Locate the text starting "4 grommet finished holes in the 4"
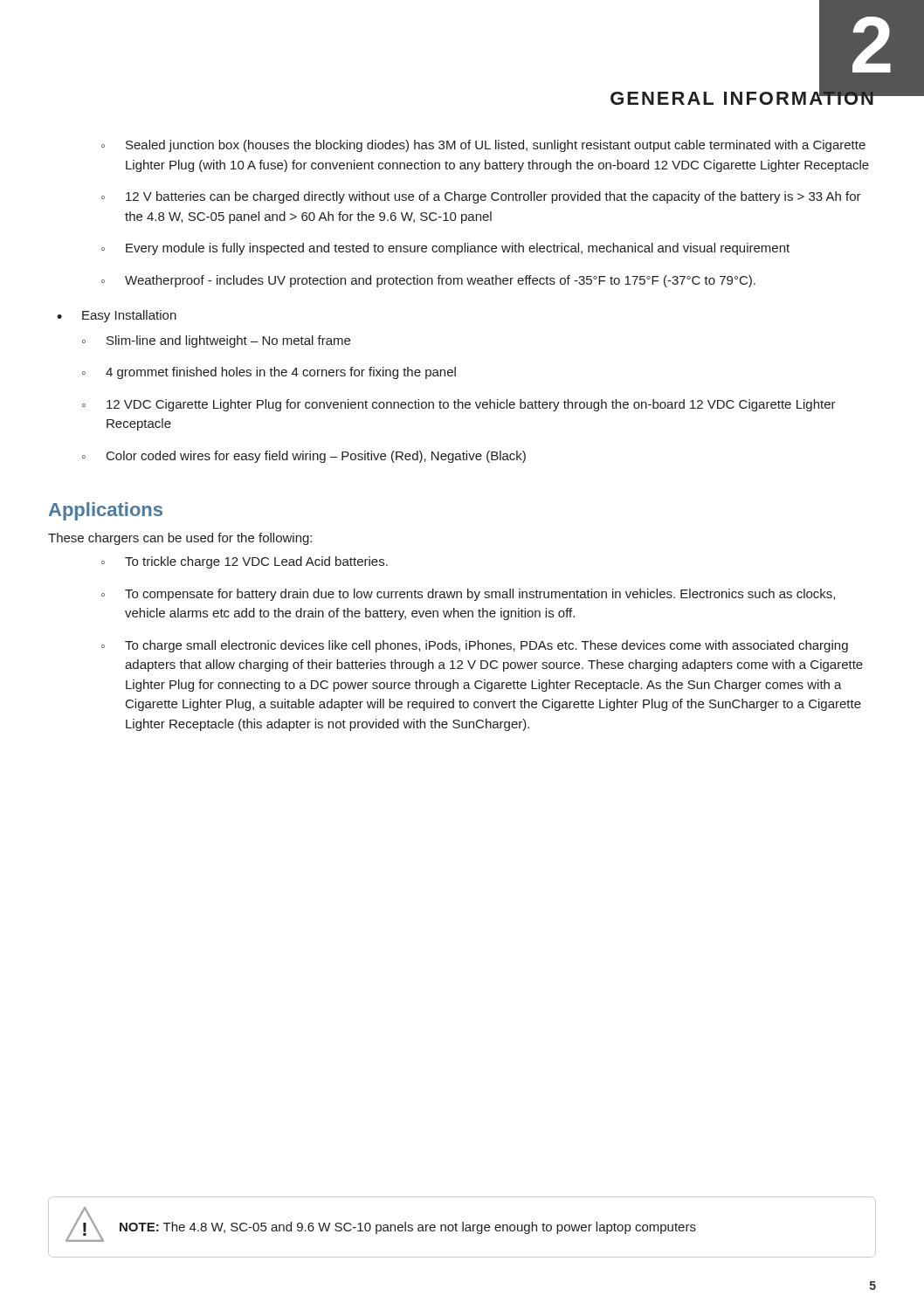The width and height of the screenshot is (924, 1310). (x=281, y=372)
